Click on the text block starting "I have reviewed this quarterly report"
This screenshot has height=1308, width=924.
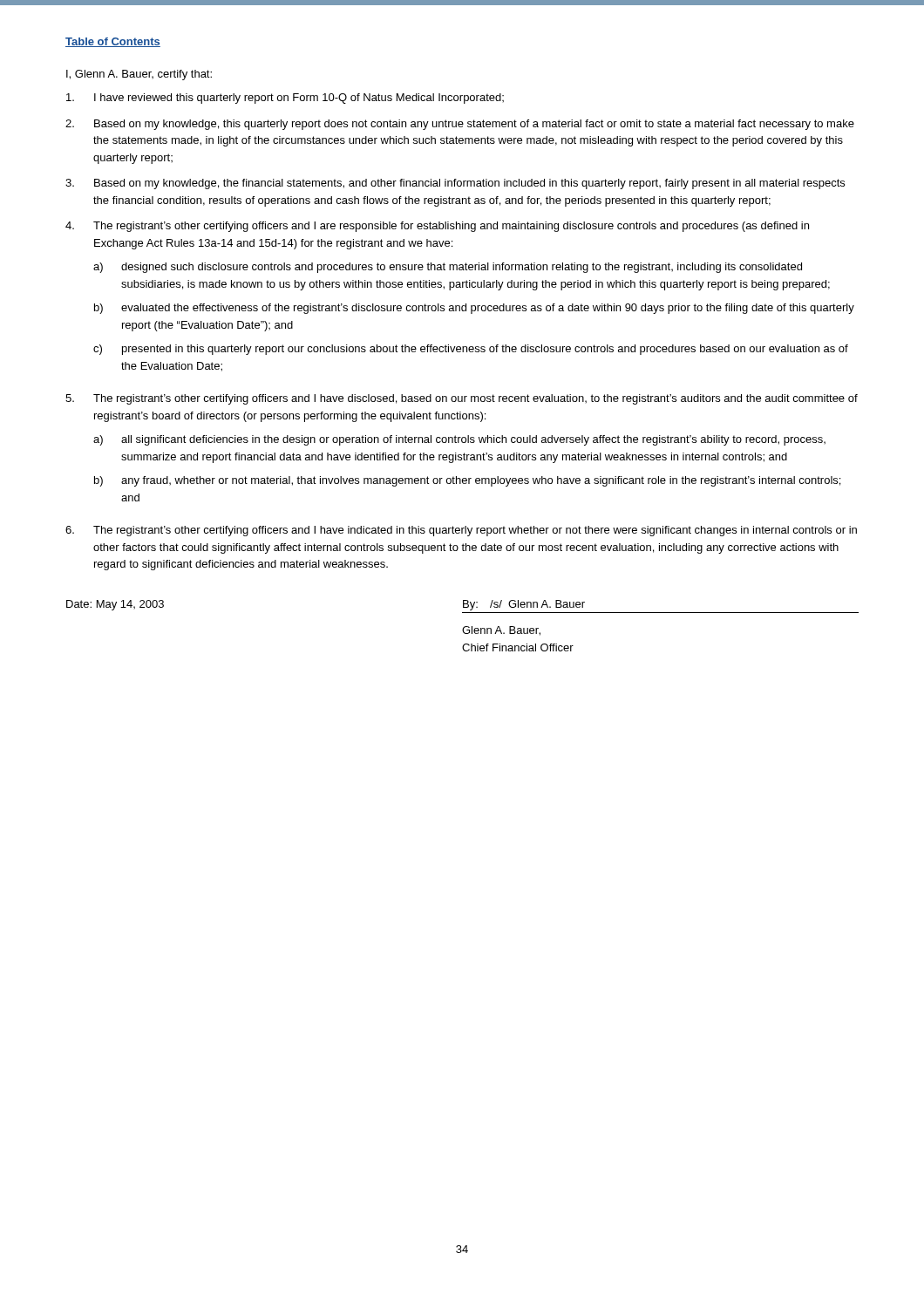click(x=462, y=97)
